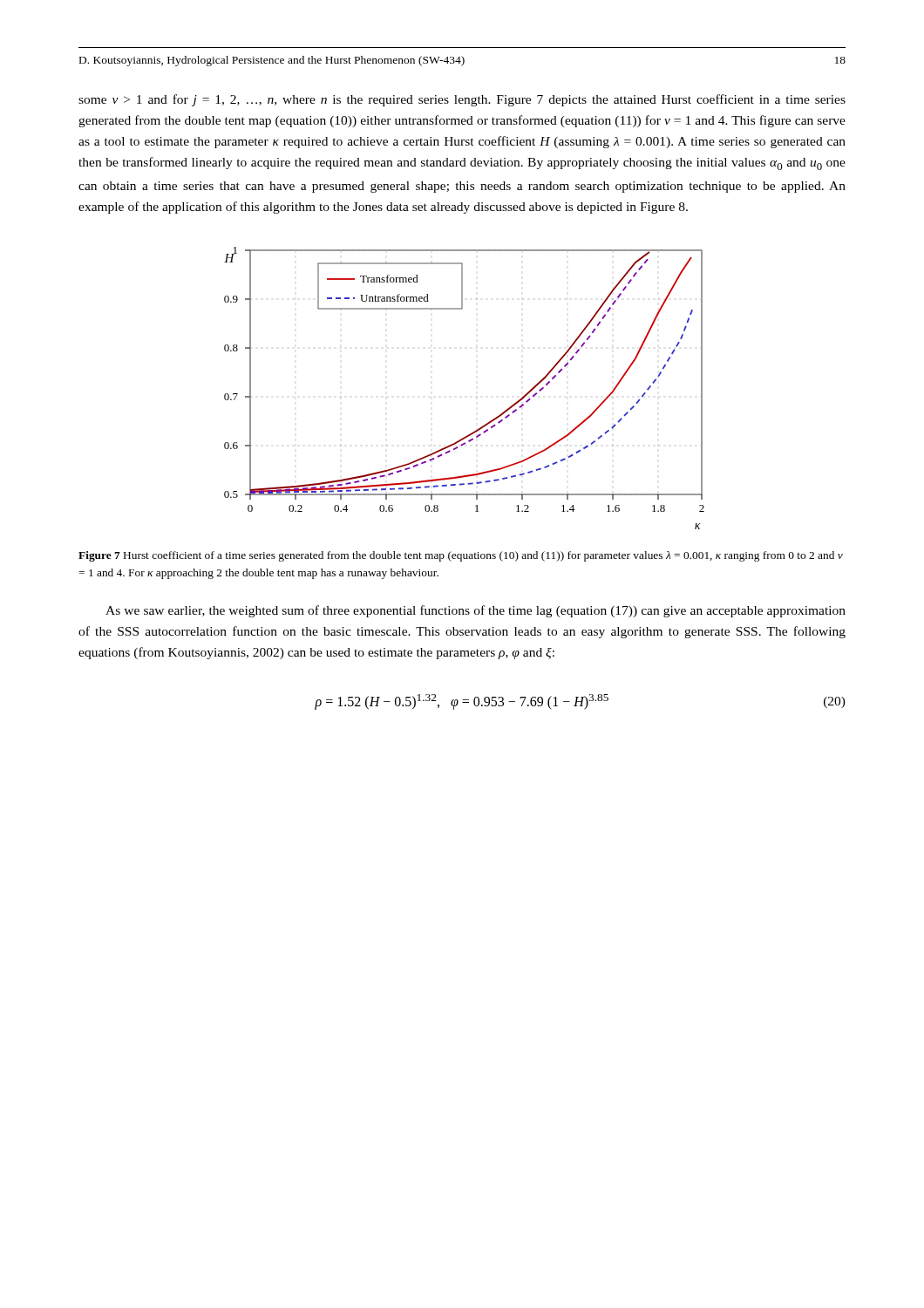Find the formula
924x1308 pixels.
(580, 701)
